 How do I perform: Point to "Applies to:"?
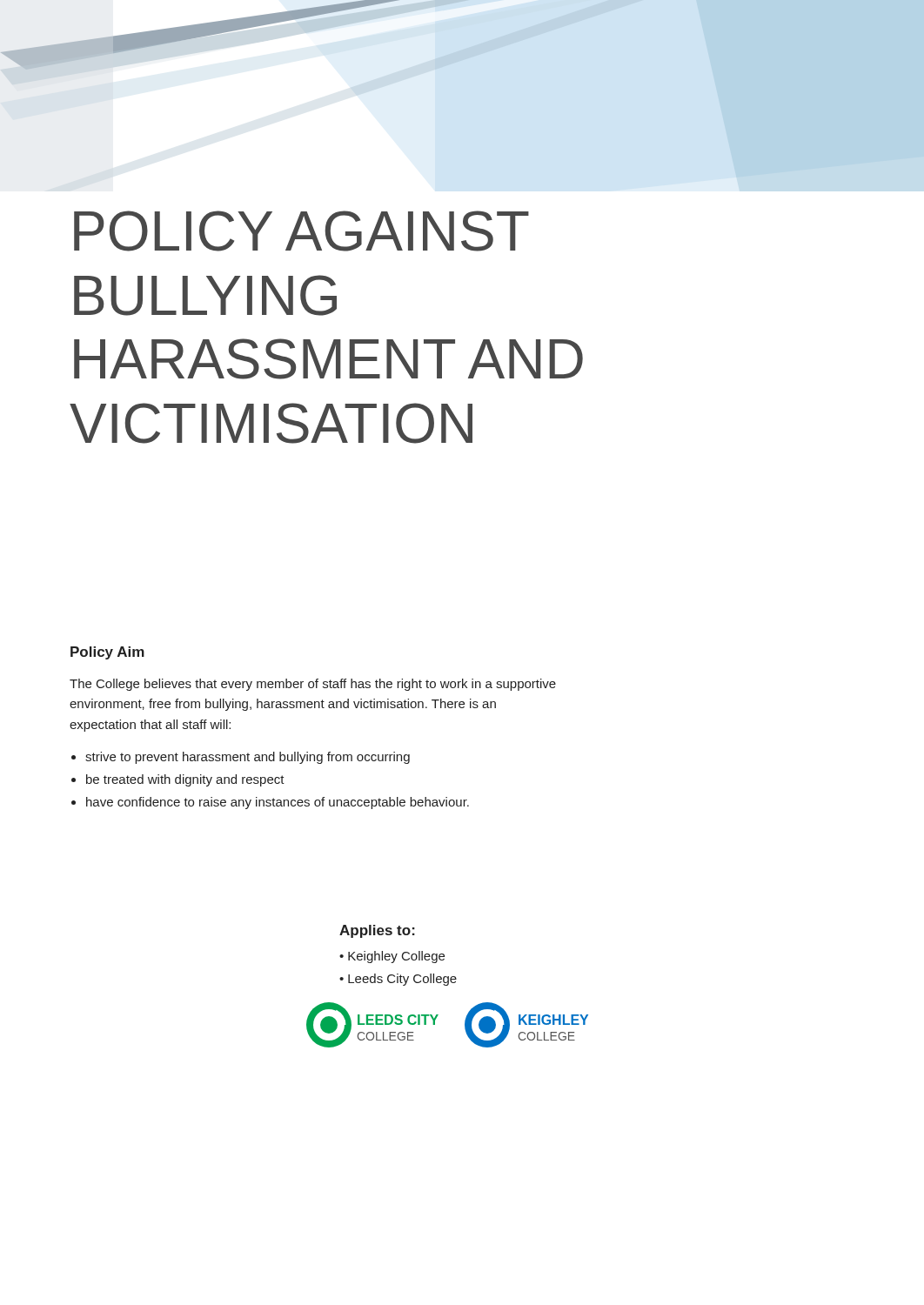tap(378, 930)
